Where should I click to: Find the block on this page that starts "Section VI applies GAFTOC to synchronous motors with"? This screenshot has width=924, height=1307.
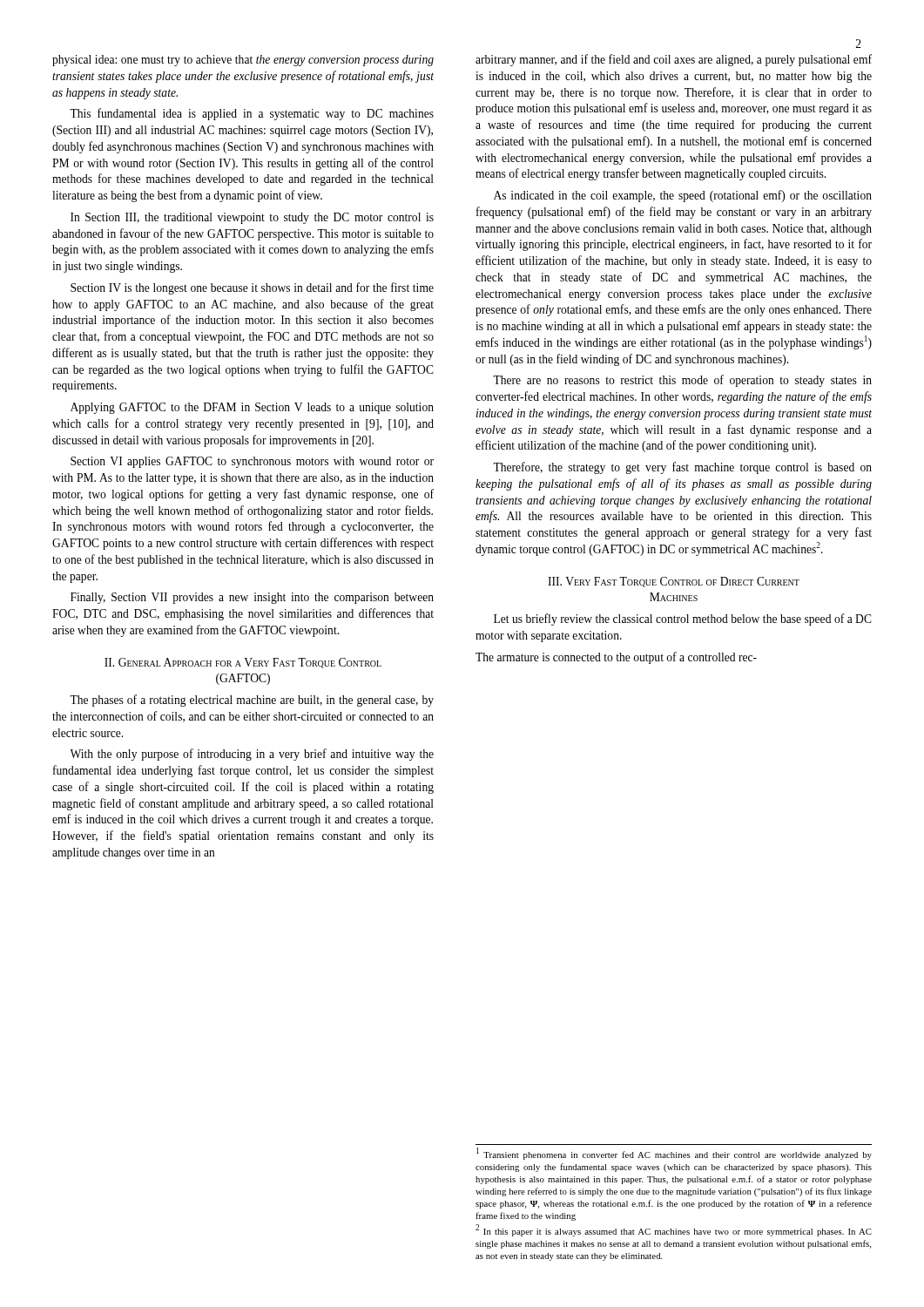[x=243, y=520]
